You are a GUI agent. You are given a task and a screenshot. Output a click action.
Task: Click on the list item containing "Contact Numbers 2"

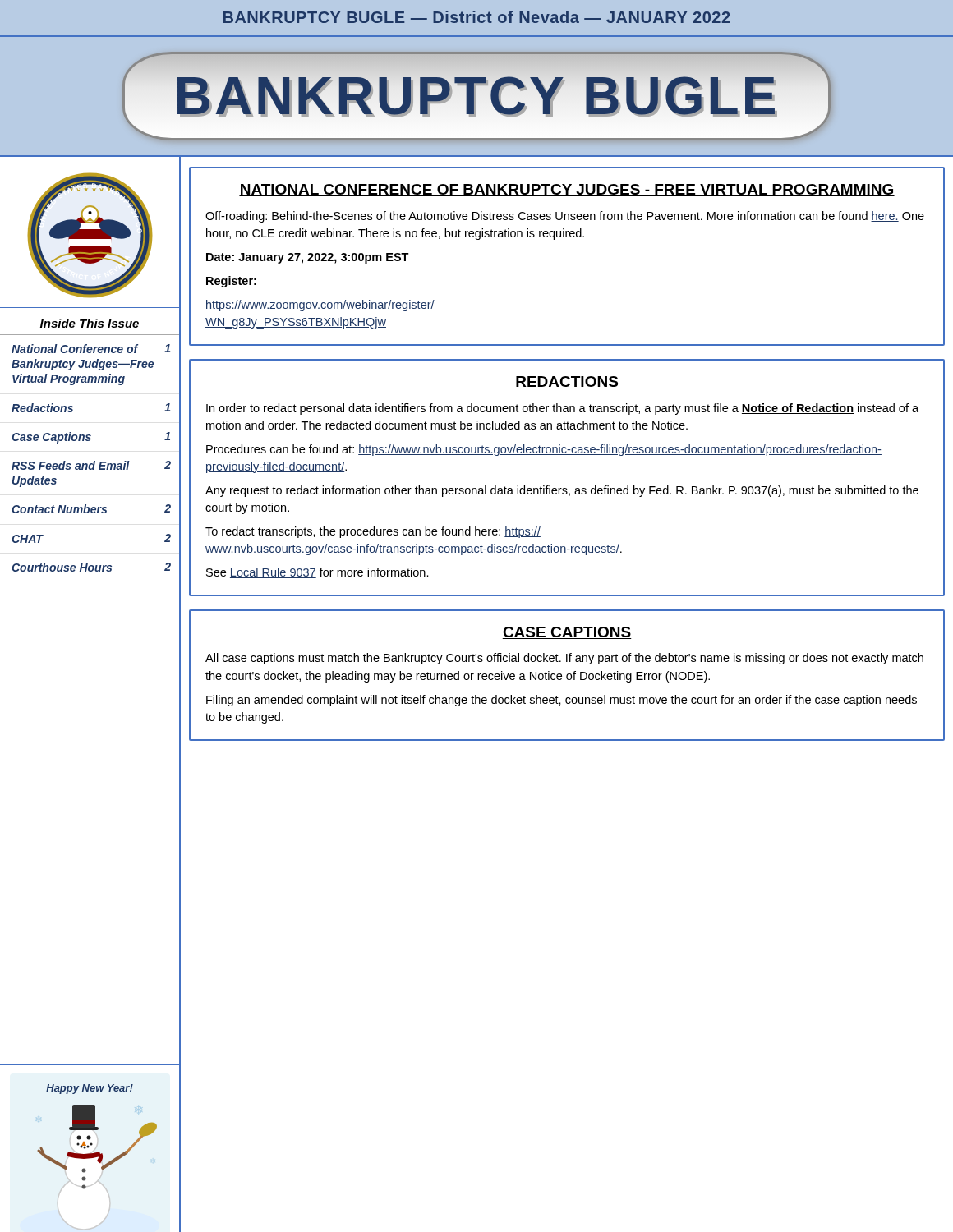point(91,510)
